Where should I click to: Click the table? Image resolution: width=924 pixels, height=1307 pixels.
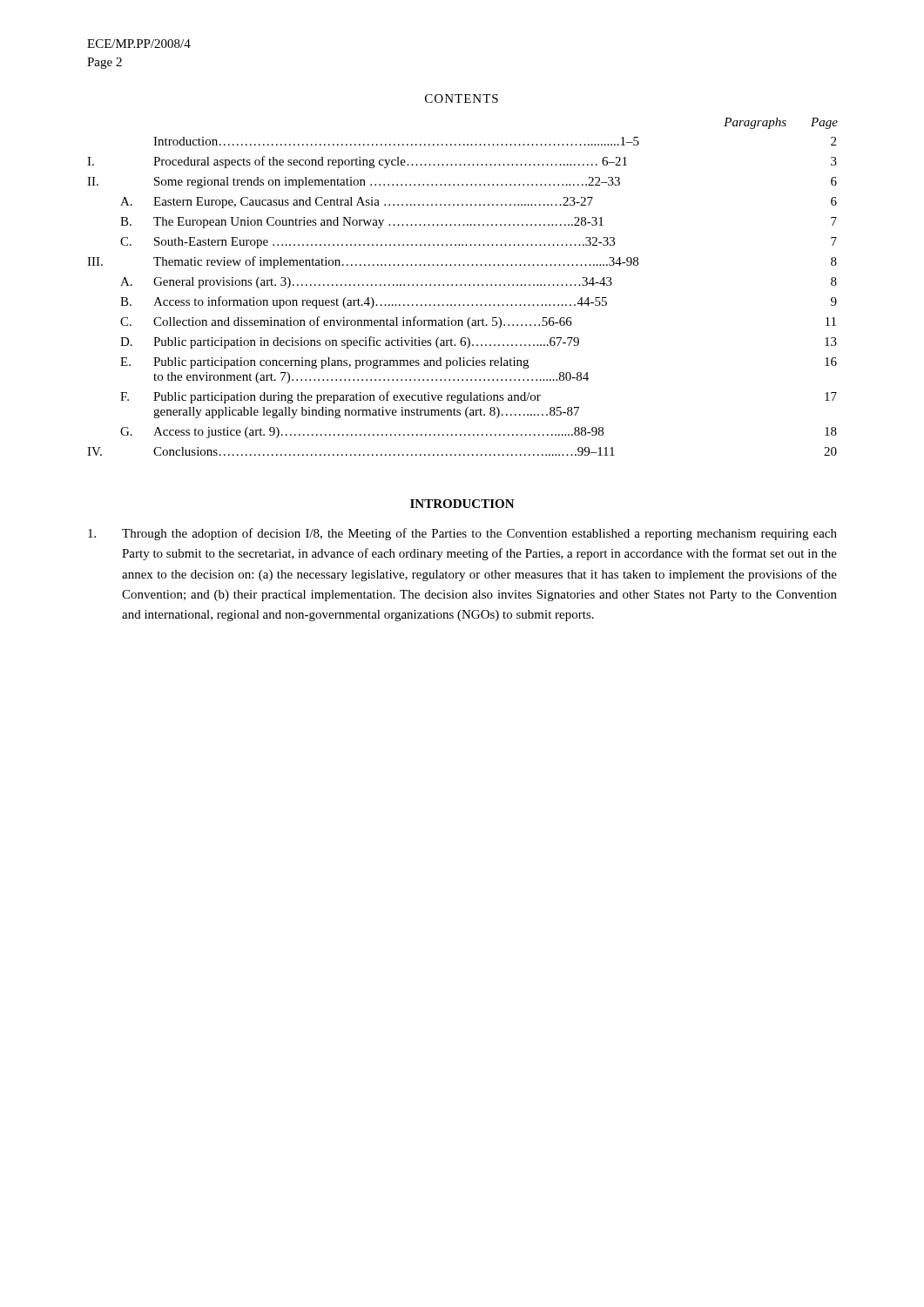462,288
